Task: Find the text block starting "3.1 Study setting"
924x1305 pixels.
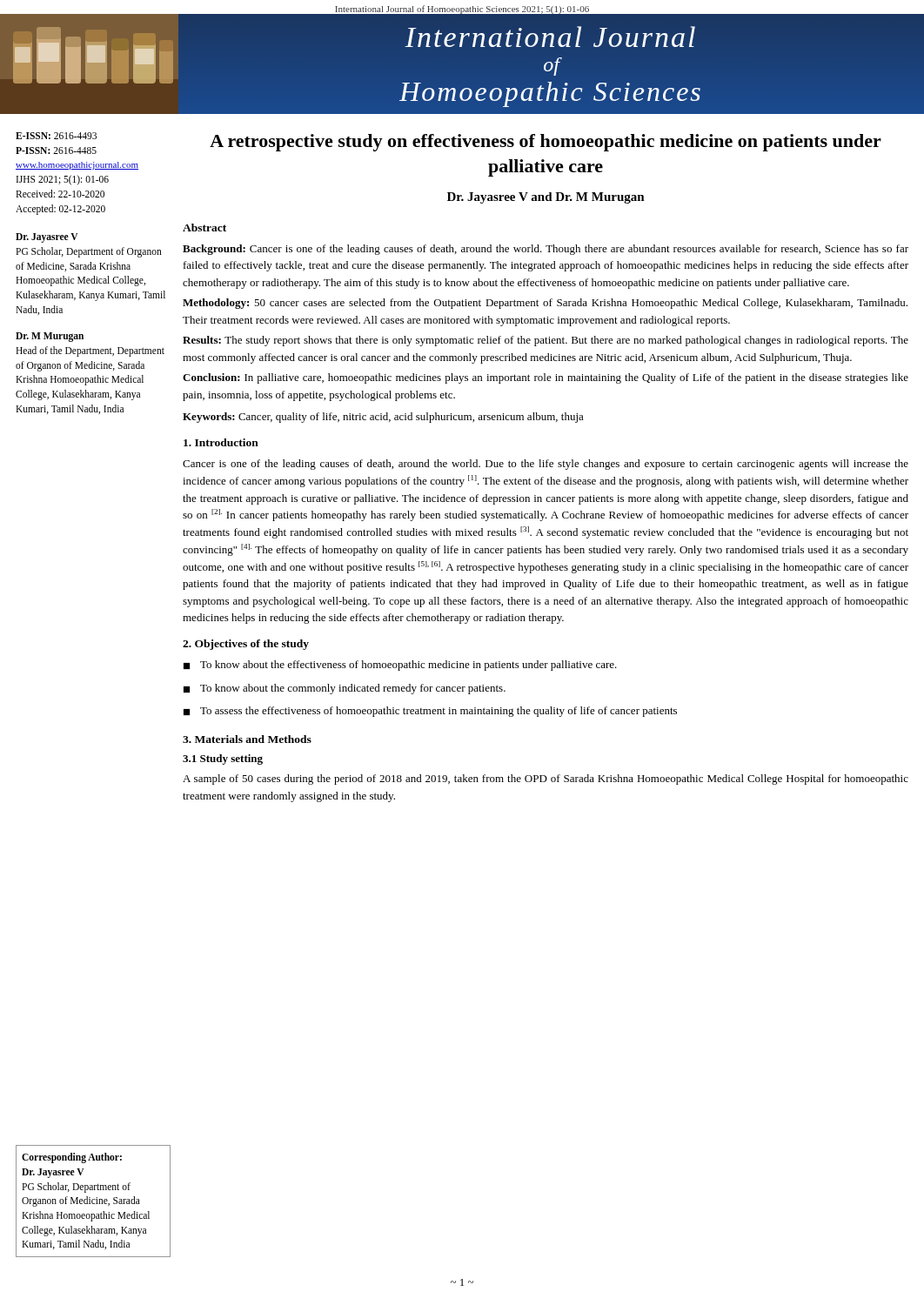Action: click(x=223, y=758)
